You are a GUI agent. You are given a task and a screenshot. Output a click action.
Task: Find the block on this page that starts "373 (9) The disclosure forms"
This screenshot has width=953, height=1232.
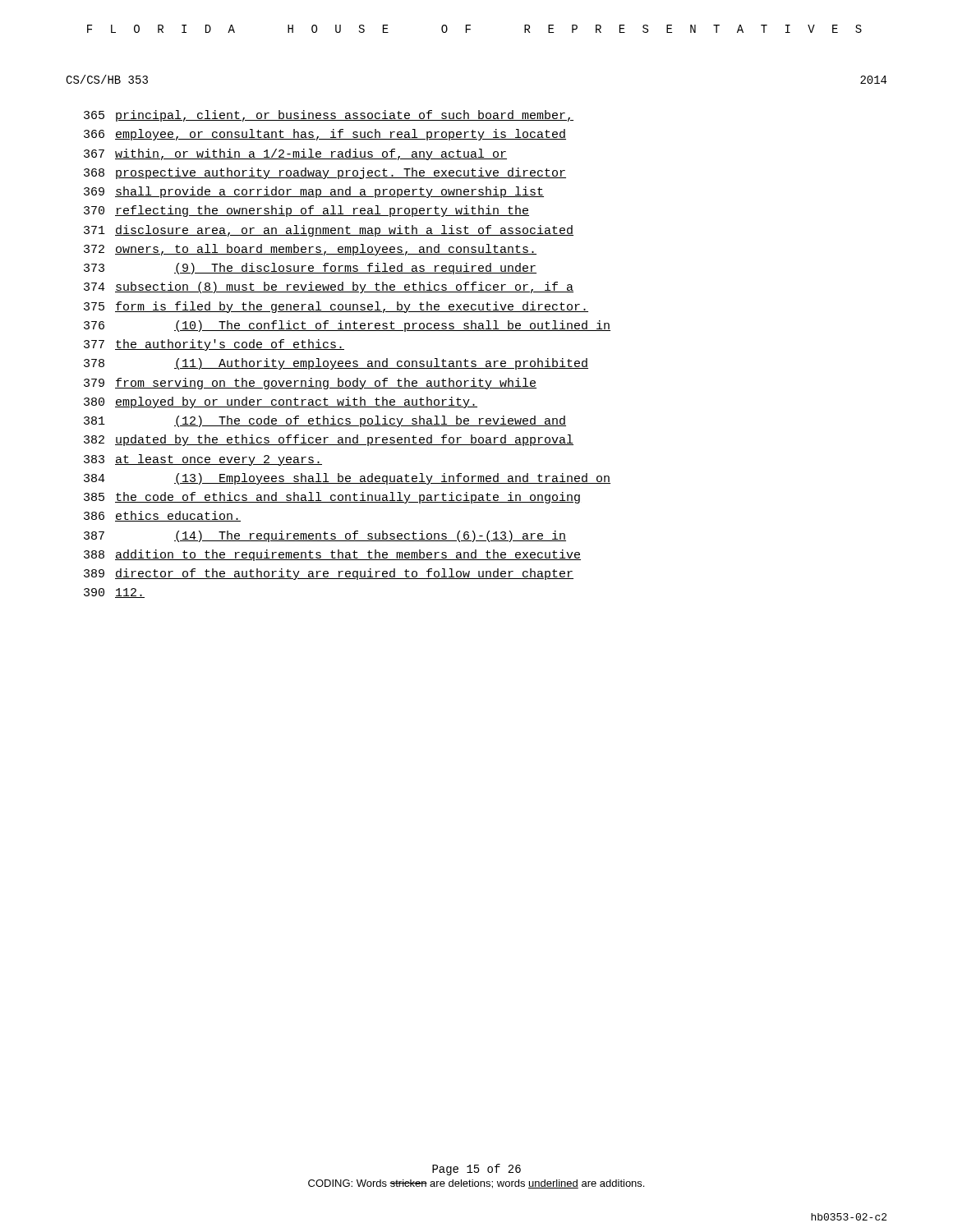tap(301, 269)
